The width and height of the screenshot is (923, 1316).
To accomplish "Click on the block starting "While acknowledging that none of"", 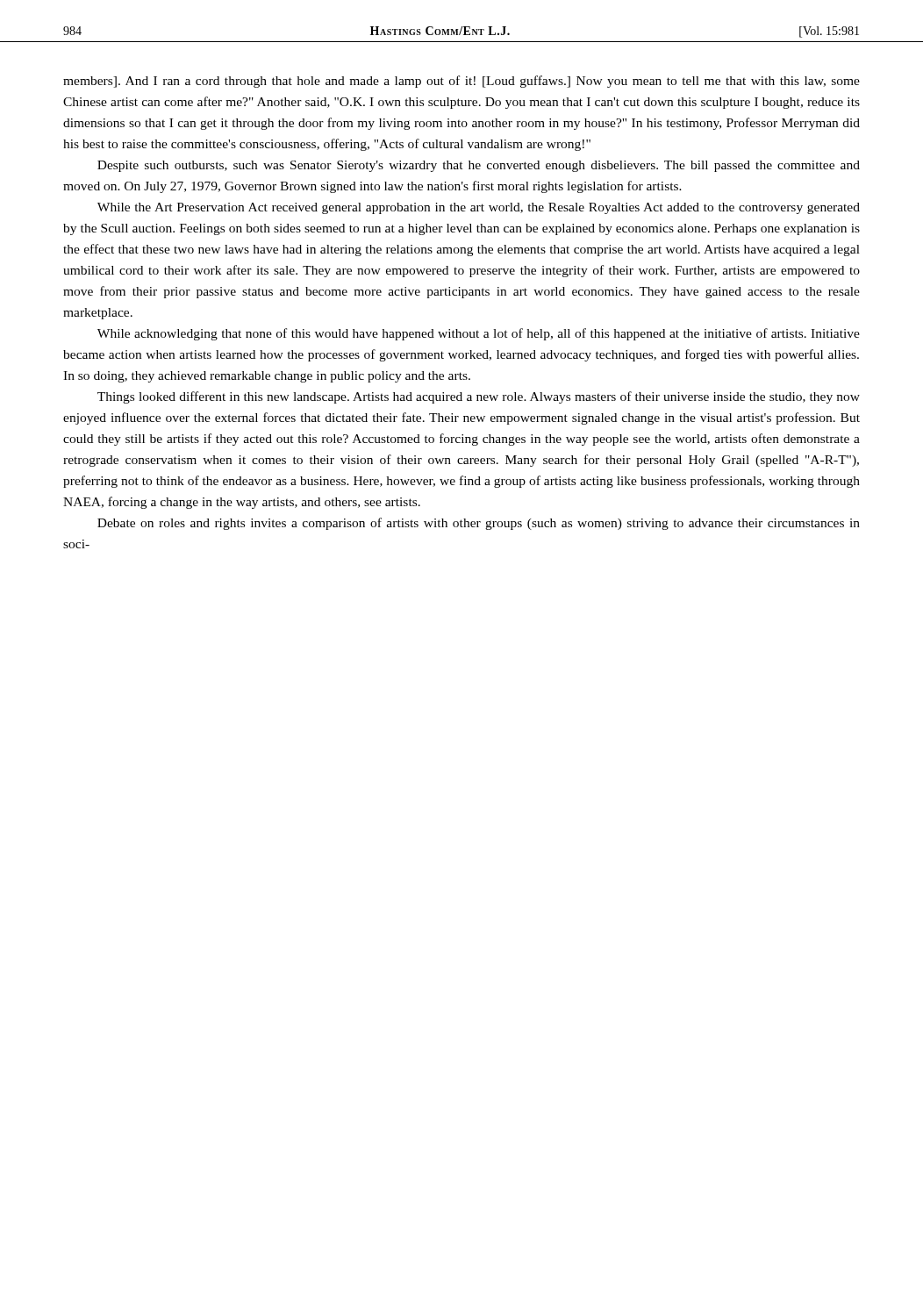I will pos(462,355).
